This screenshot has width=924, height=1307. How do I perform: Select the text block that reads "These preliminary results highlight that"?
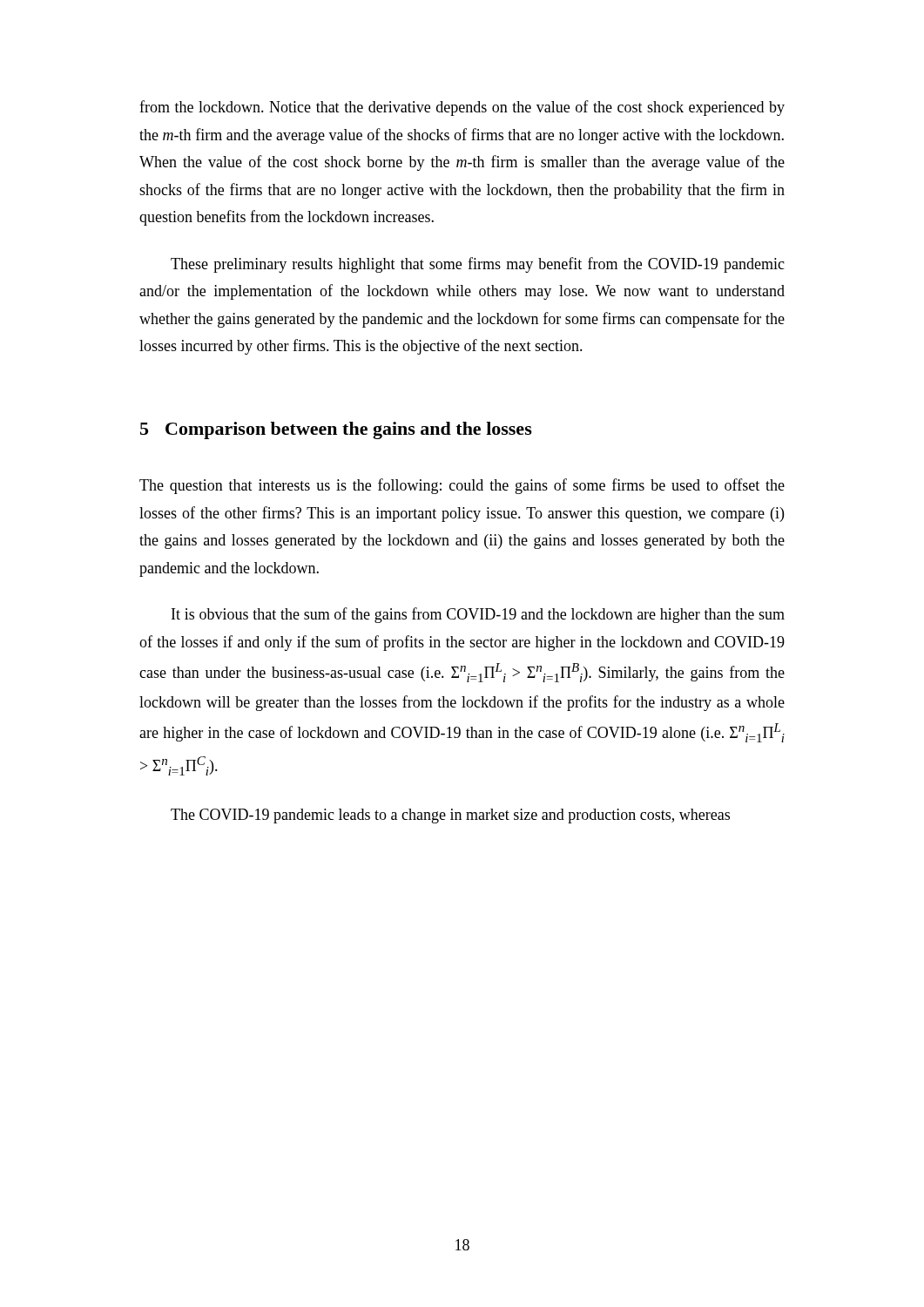click(x=462, y=305)
